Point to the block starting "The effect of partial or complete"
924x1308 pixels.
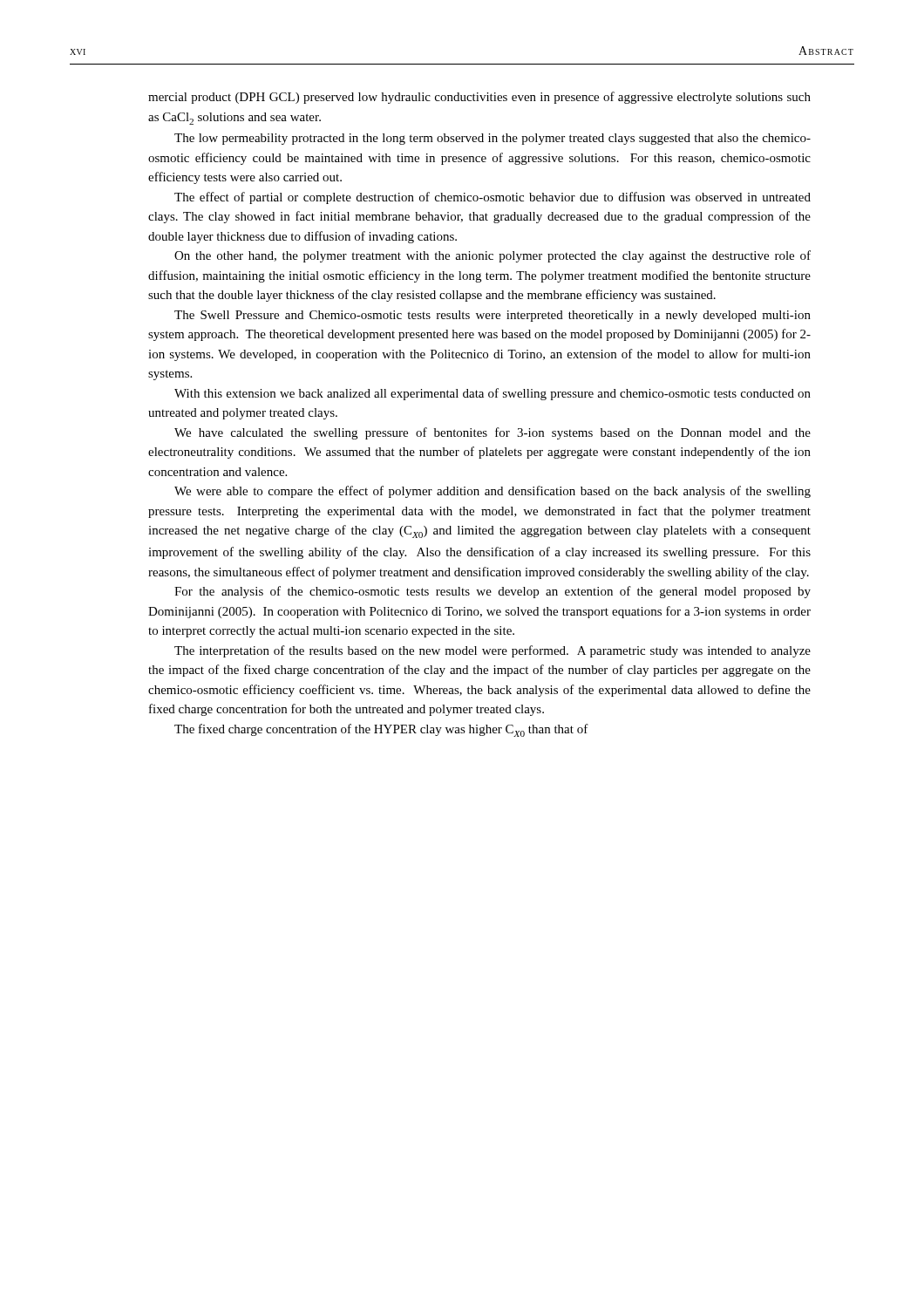[479, 217]
